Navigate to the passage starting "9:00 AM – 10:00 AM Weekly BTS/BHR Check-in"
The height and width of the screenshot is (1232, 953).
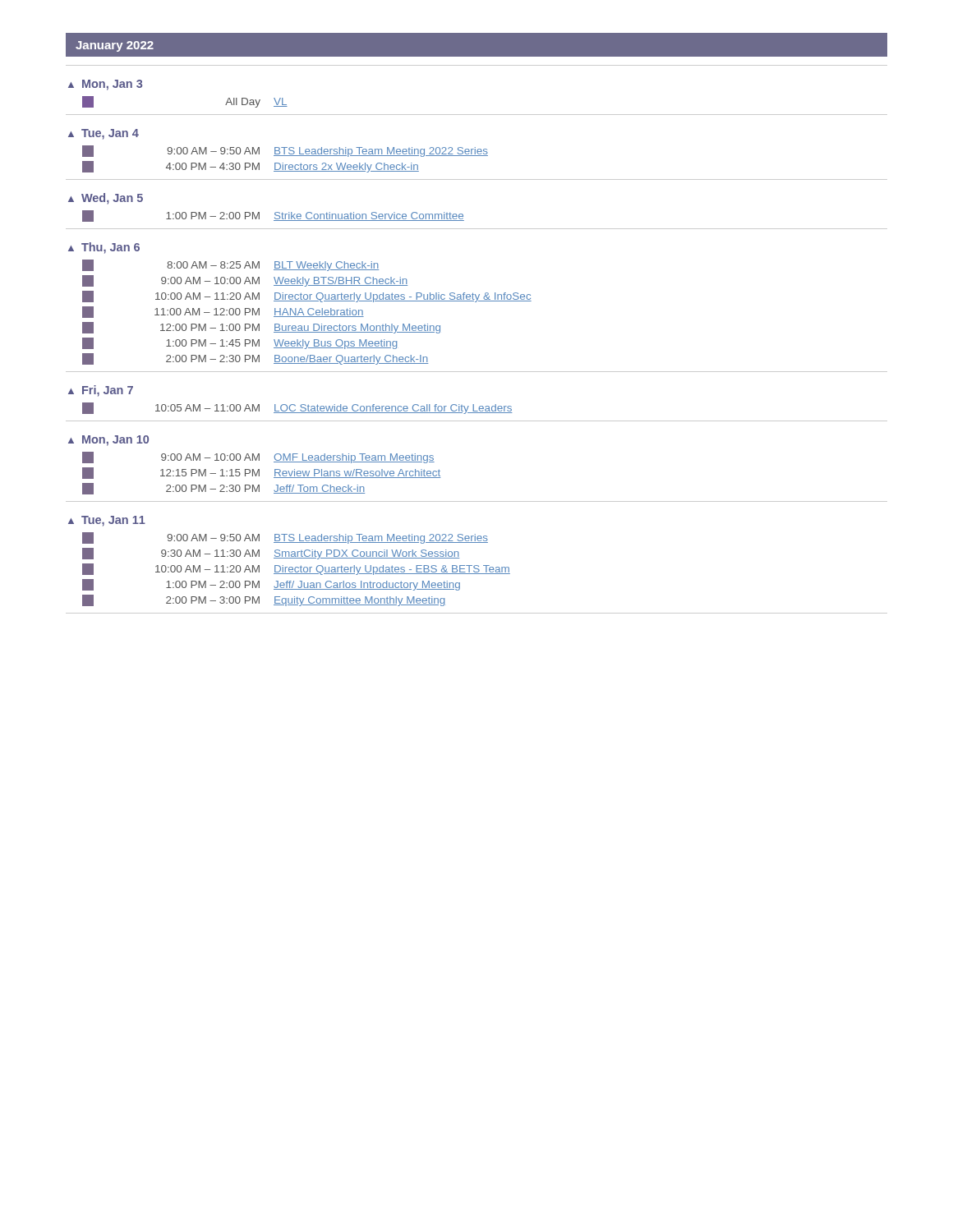[245, 281]
